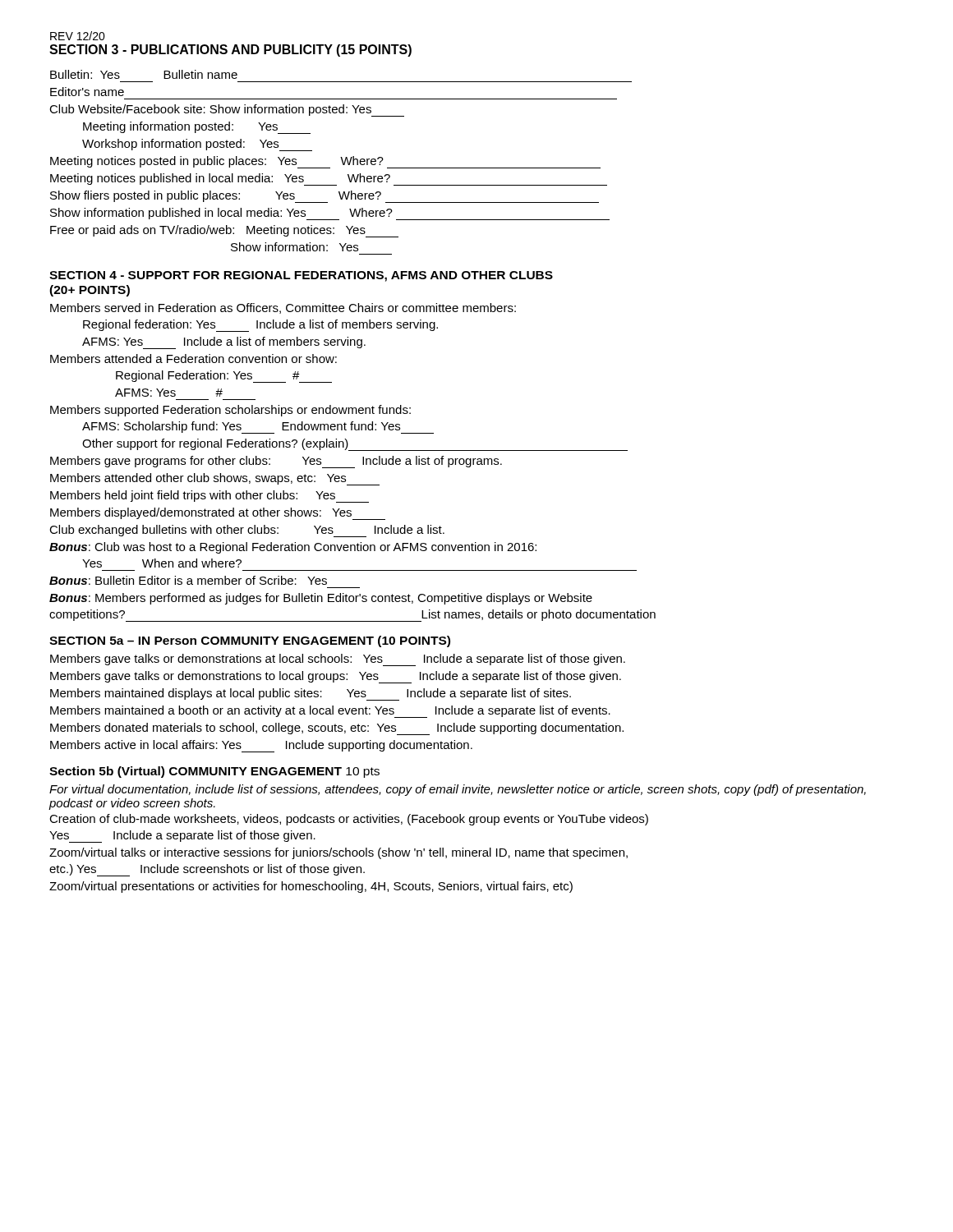The height and width of the screenshot is (1232, 953).
Task: Locate the section header with the text "Section 5b (Virtual) COMMUNITY ENGAGEMENT"
Action: (215, 771)
